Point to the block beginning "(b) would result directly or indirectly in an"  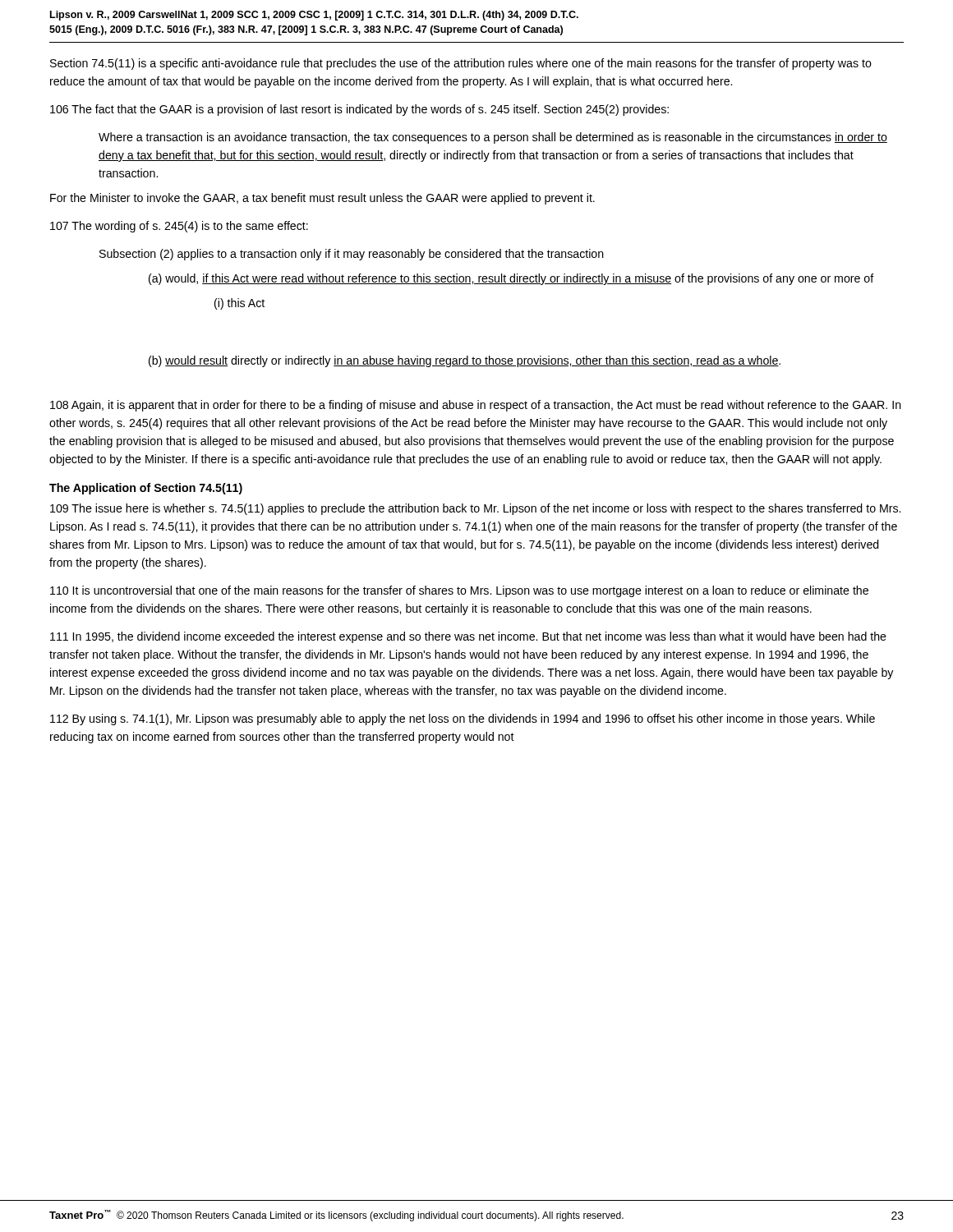tap(465, 361)
